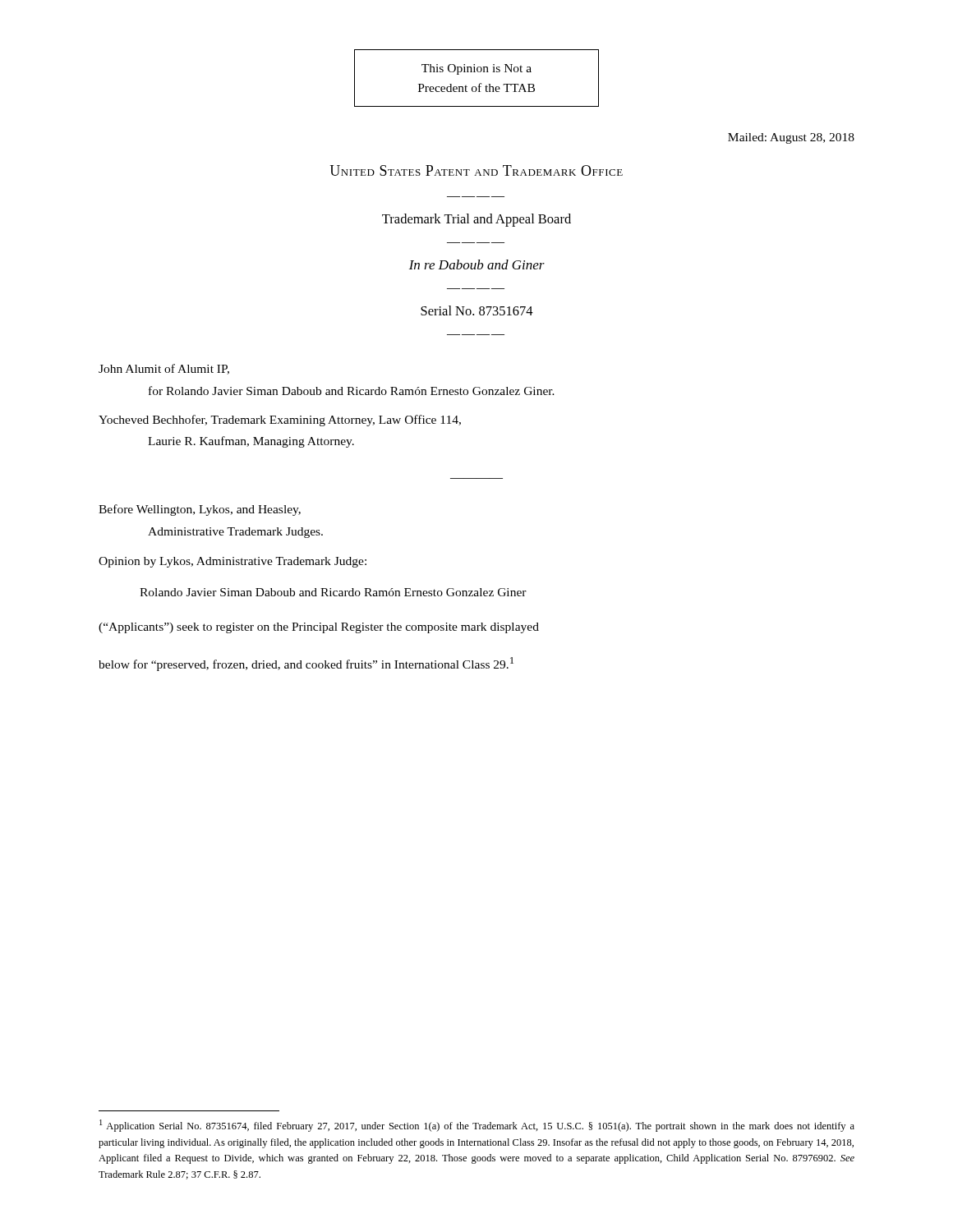Click on the text block that reads "This Opinion is Not"
Viewport: 953px width, 1232px height.
coord(476,78)
